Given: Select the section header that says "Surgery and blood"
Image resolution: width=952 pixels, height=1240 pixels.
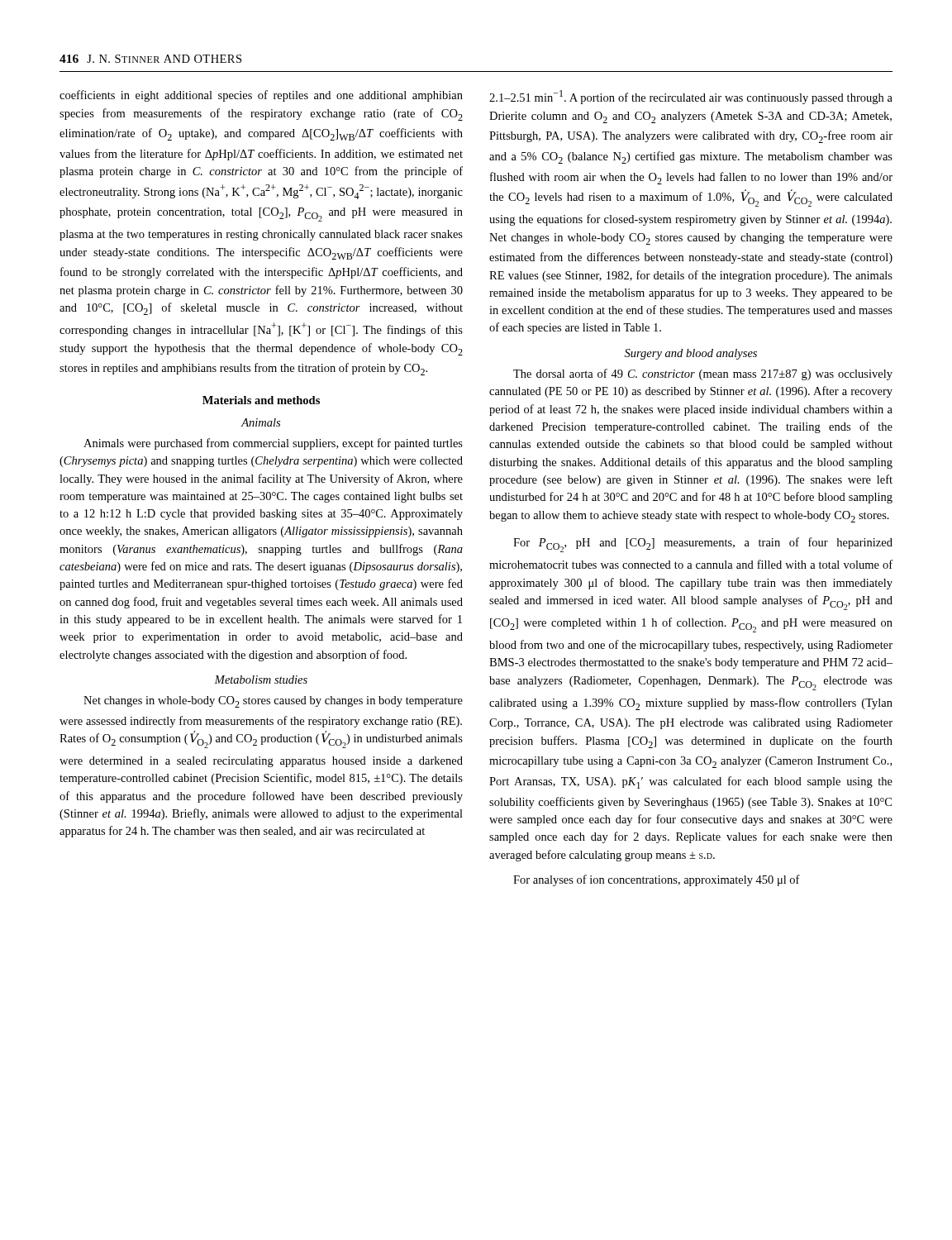Looking at the screenshot, I should click(x=691, y=353).
